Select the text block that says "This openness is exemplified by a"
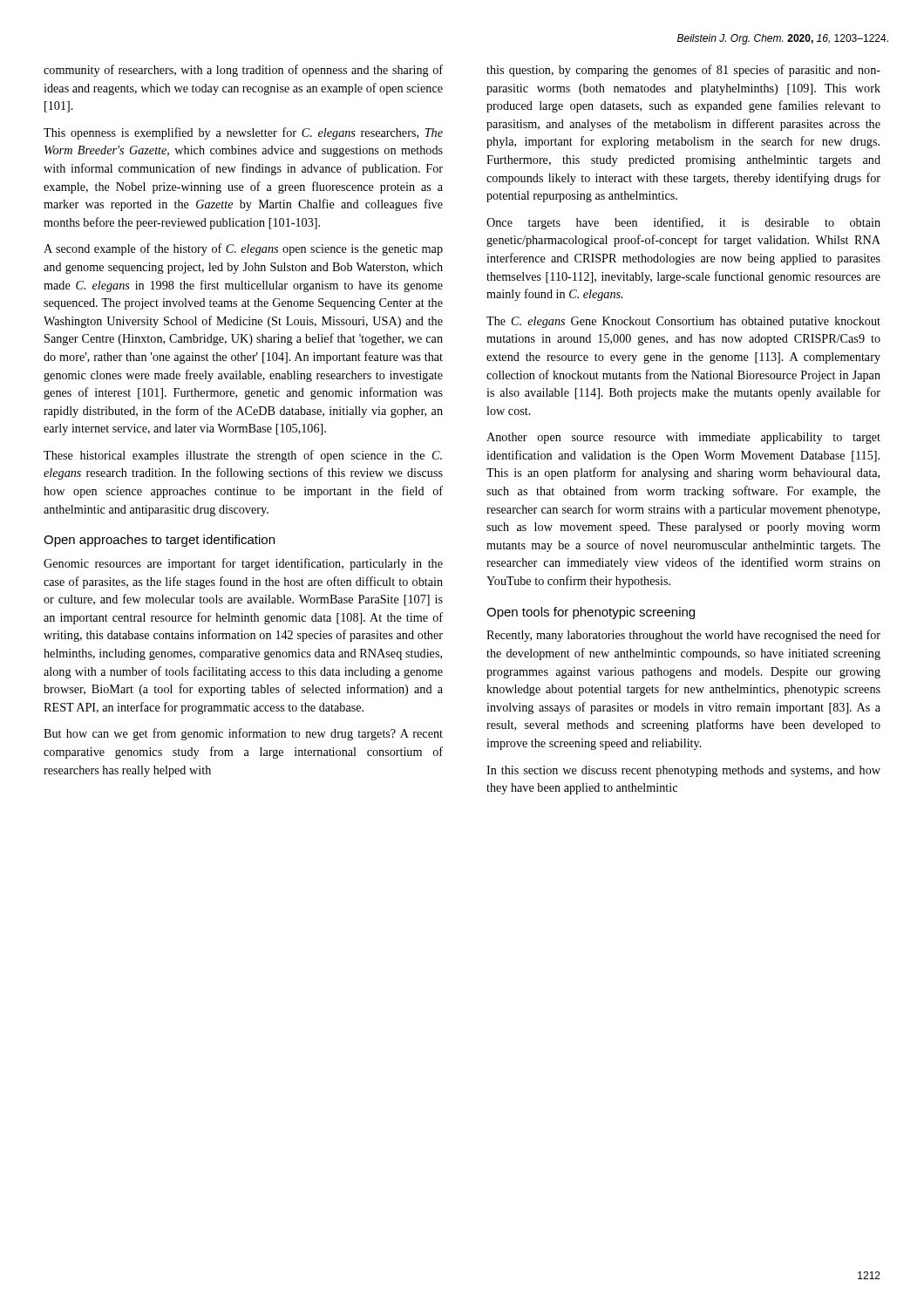The width and height of the screenshot is (924, 1308). click(x=243, y=177)
